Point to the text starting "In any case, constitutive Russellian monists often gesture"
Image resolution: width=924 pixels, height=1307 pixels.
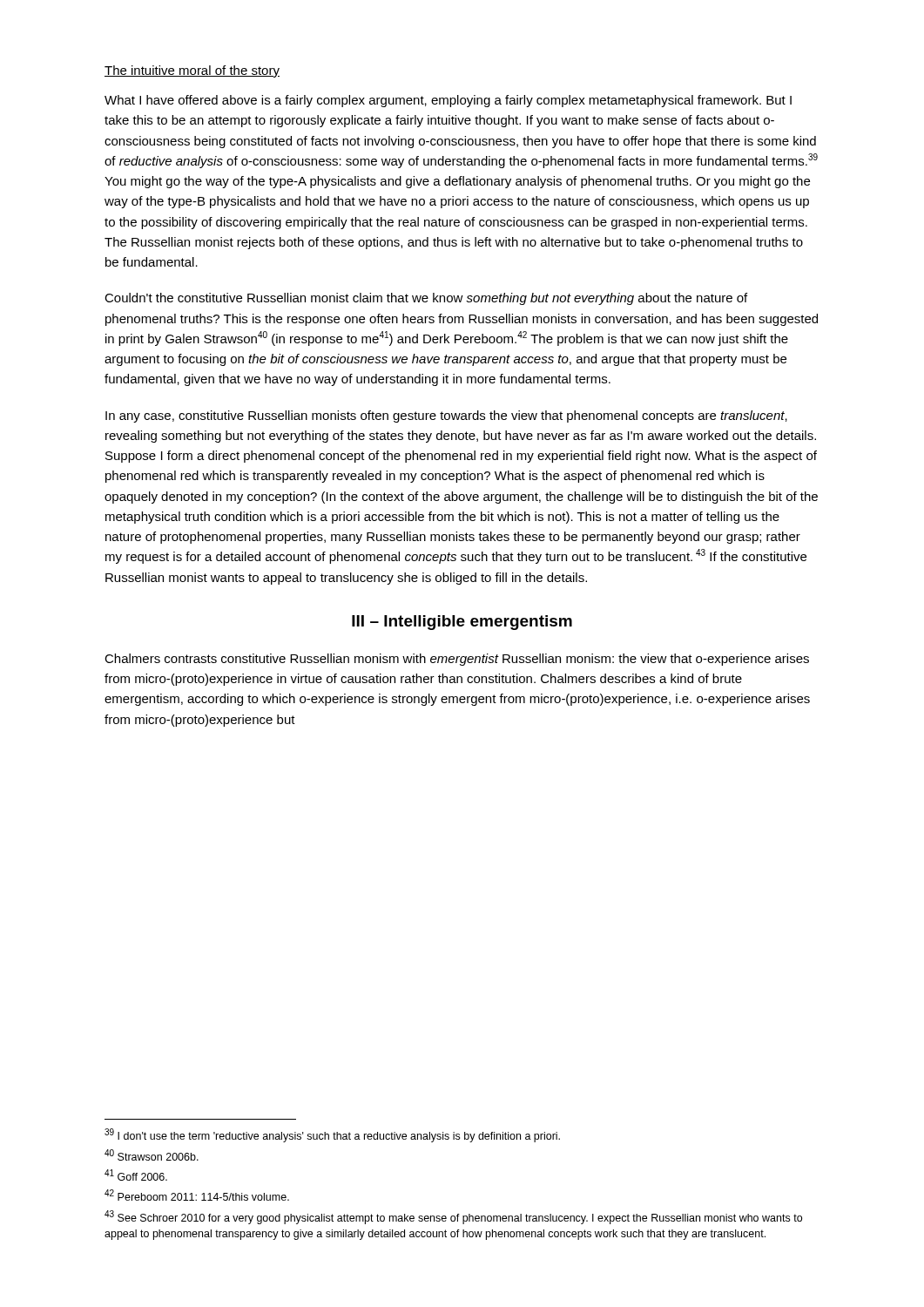point(461,496)
